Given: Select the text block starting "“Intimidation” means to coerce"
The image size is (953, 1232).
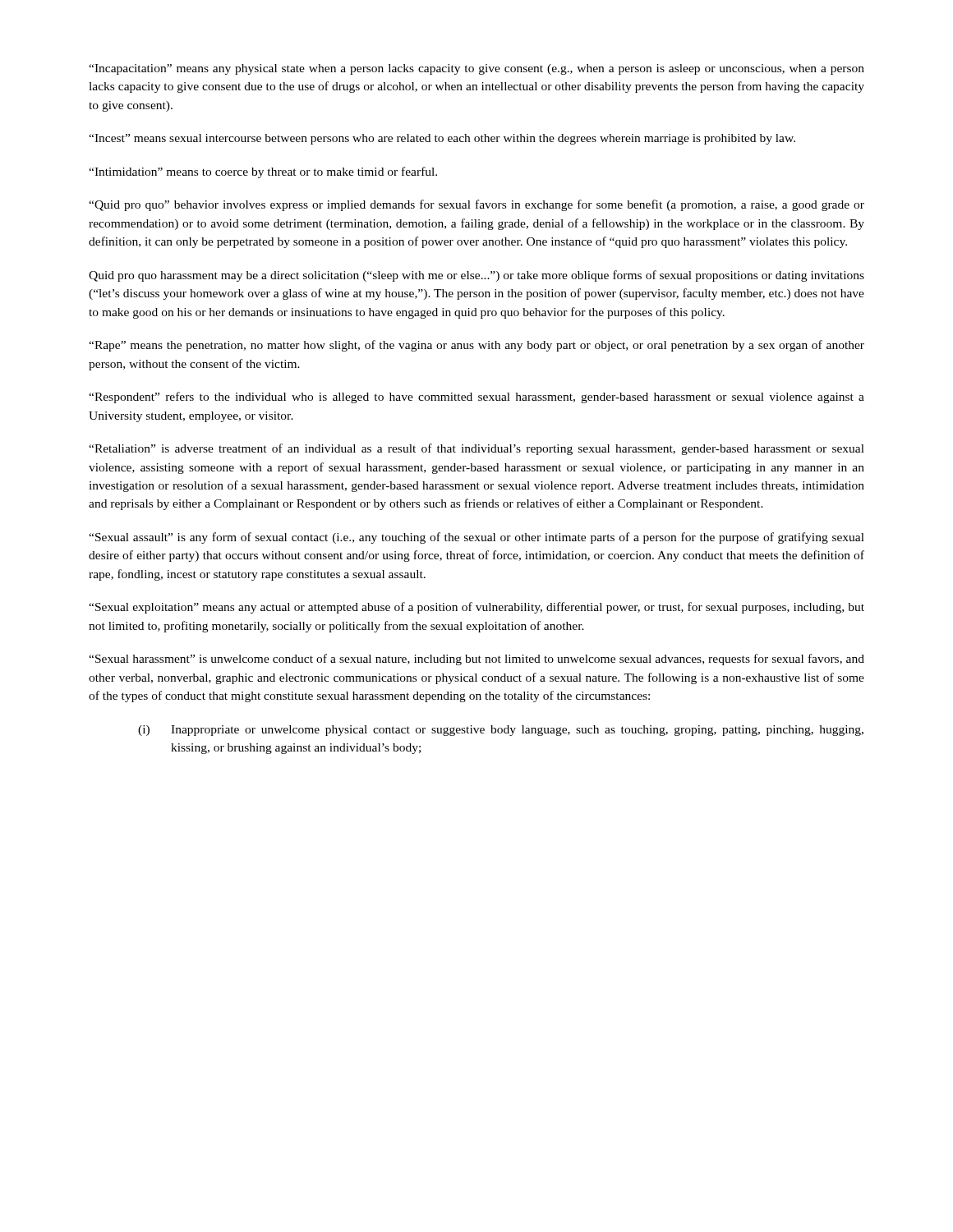Looking at the screenshot, I should click(x=263, y=171).
